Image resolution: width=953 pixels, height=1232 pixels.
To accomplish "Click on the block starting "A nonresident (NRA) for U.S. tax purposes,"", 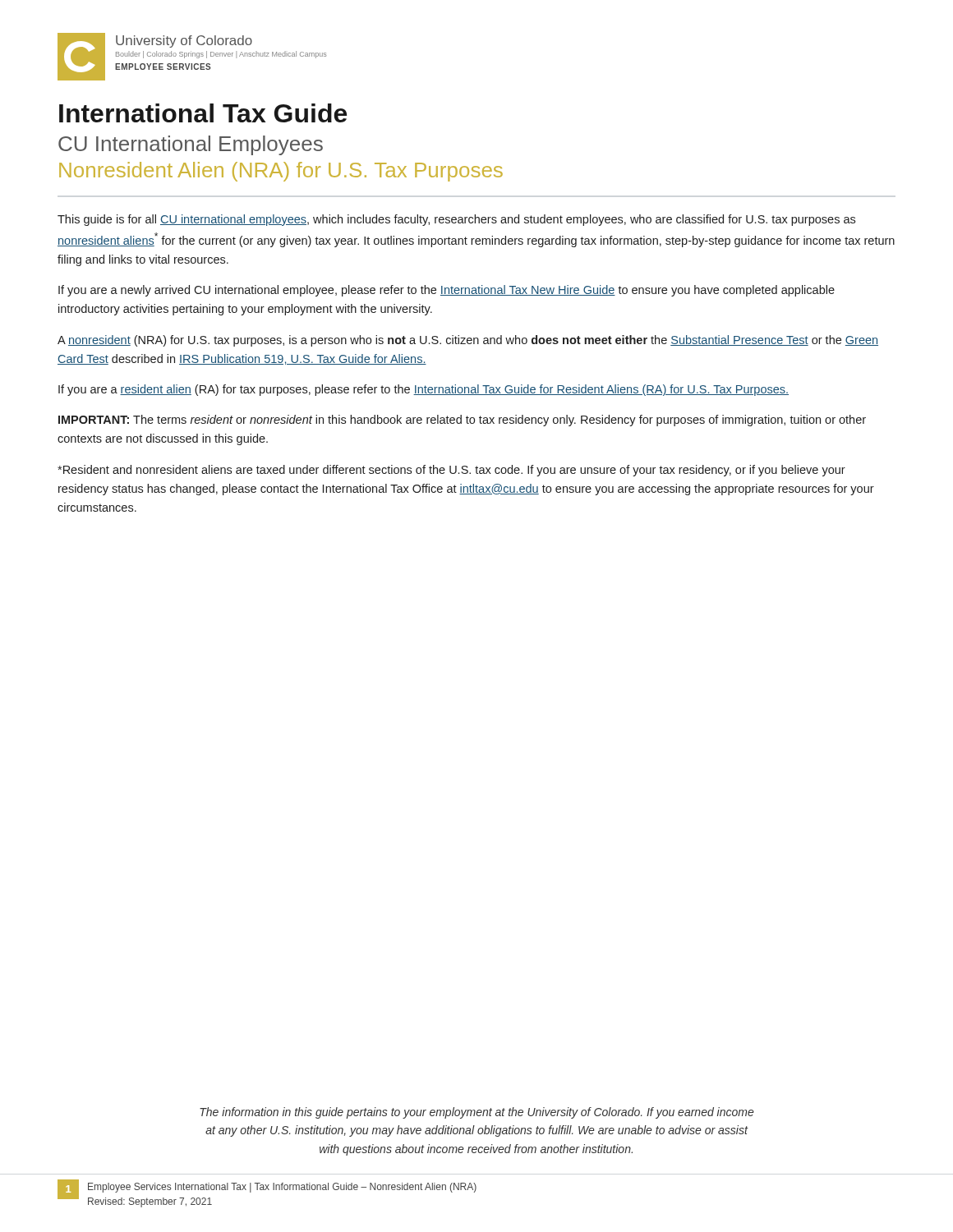I will point(468,349).
